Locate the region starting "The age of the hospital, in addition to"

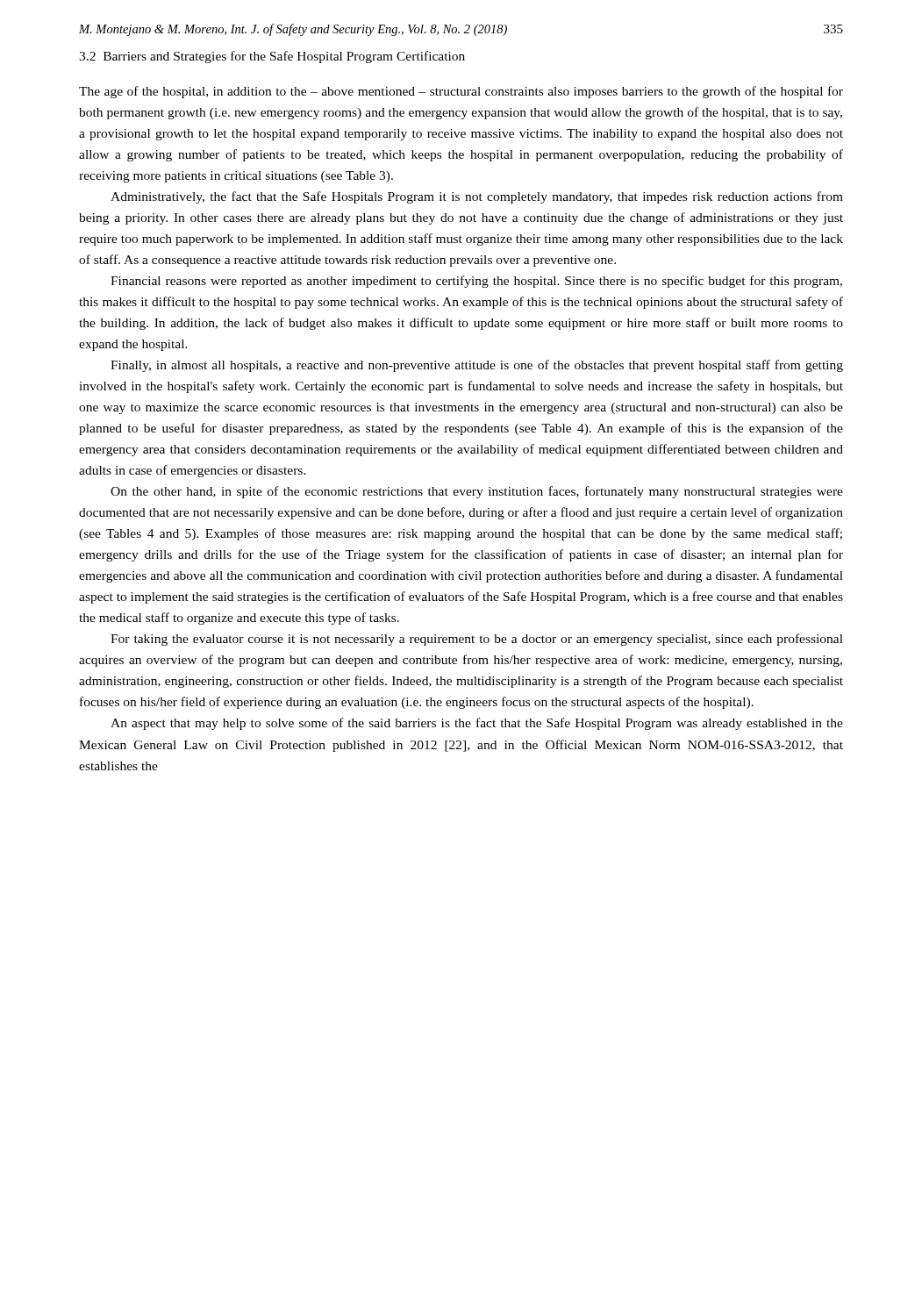(461, 133)
